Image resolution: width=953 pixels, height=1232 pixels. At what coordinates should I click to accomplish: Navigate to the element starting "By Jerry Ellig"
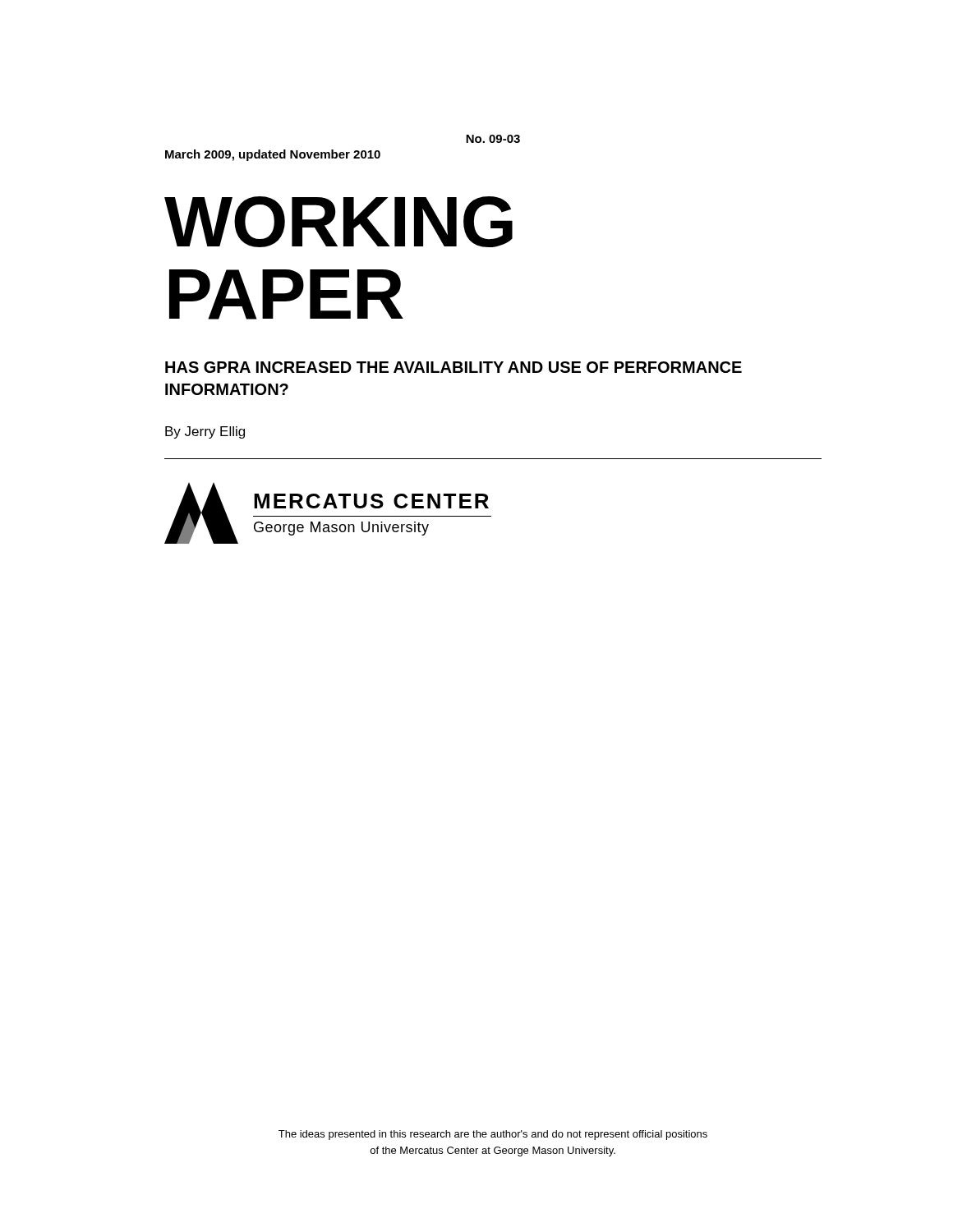(205, 432)
